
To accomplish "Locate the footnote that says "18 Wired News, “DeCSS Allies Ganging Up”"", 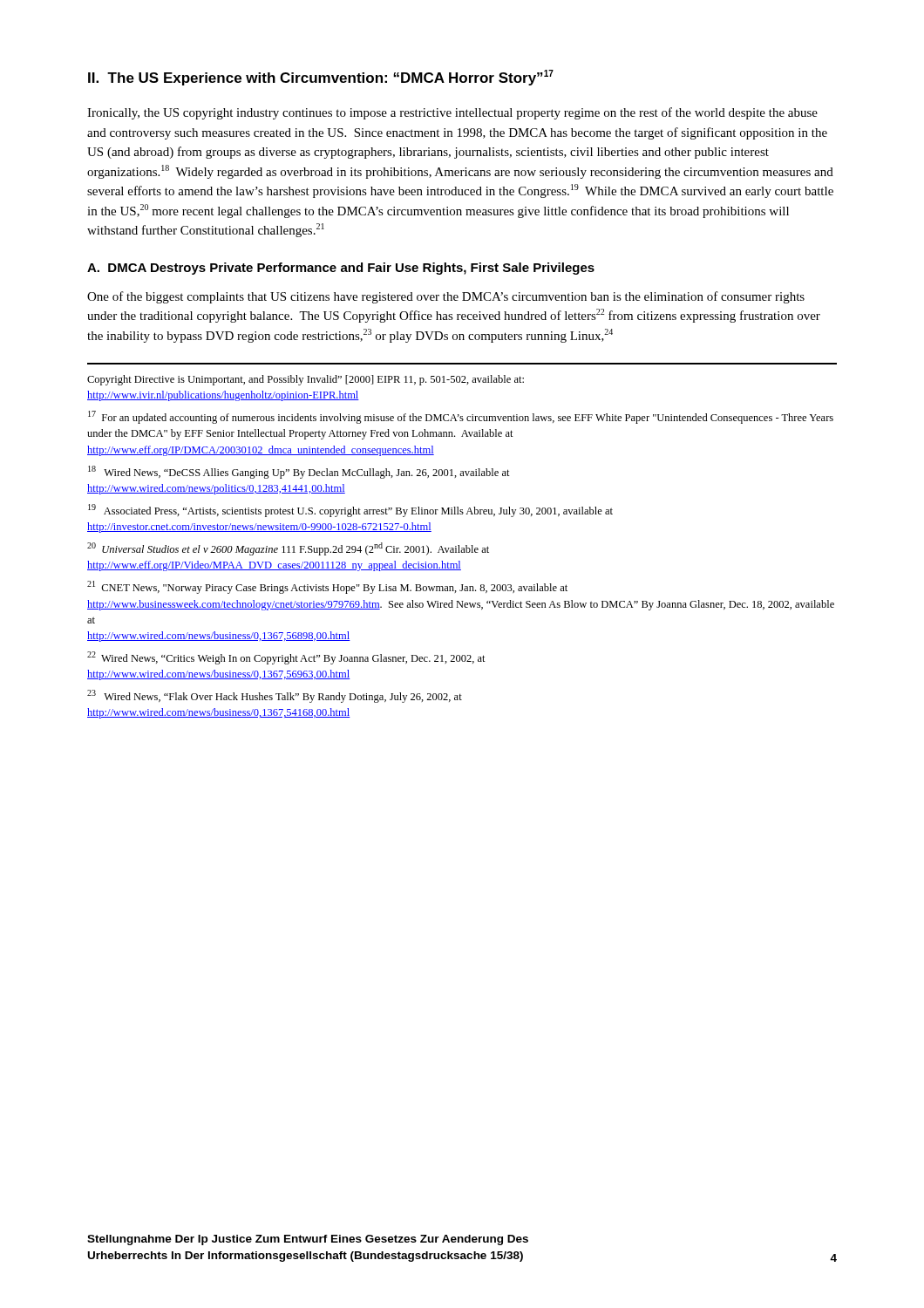I will click(x=298, y=479).
